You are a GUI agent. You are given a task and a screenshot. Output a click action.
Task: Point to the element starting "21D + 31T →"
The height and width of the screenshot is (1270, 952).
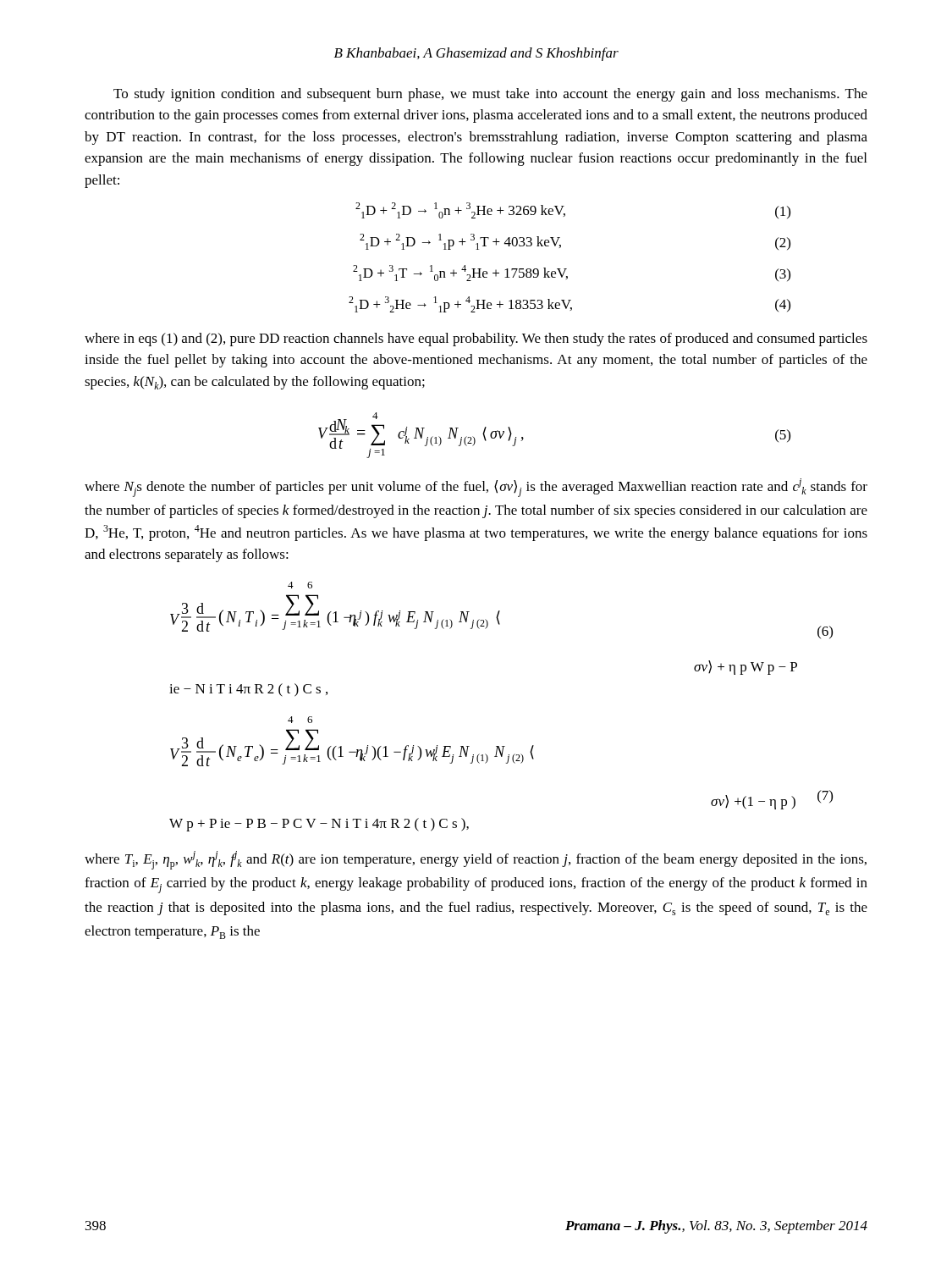coord(476,274)
